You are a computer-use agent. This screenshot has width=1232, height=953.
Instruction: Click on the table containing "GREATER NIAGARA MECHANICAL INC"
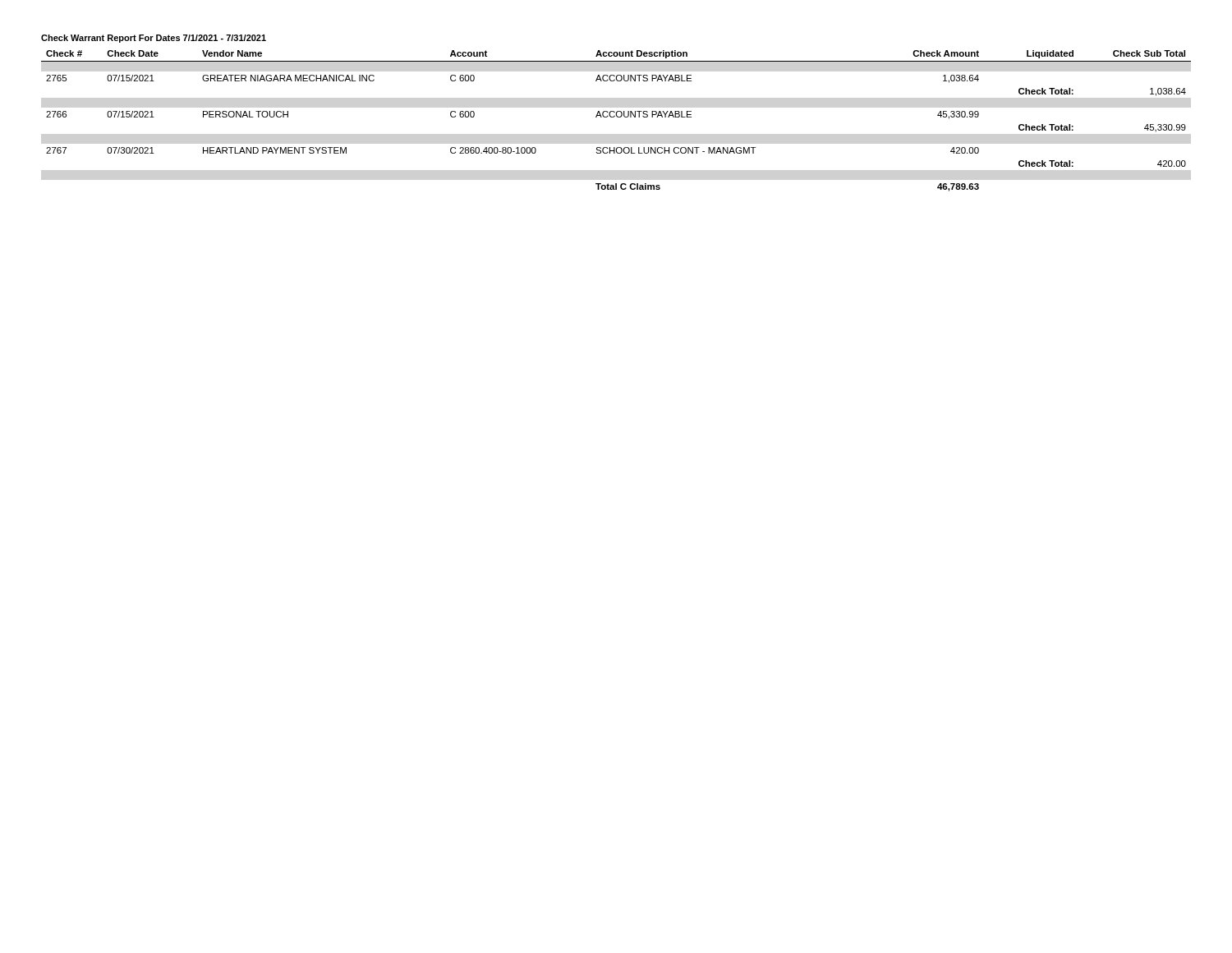616,120
